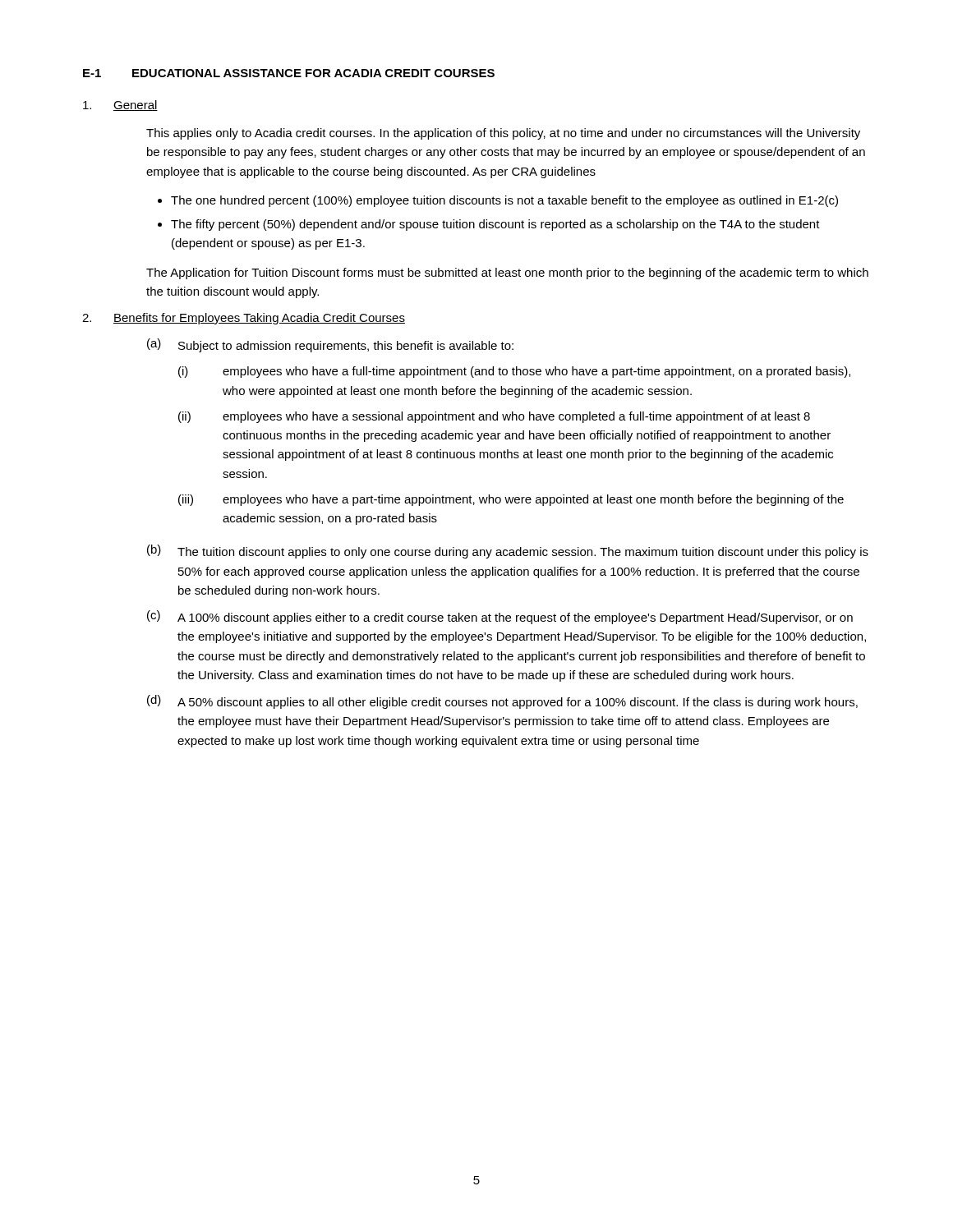Find the block on this page that starts "(a) Subject to admission"
This screenshot has width=953, height=1232.
click(509, 435)
